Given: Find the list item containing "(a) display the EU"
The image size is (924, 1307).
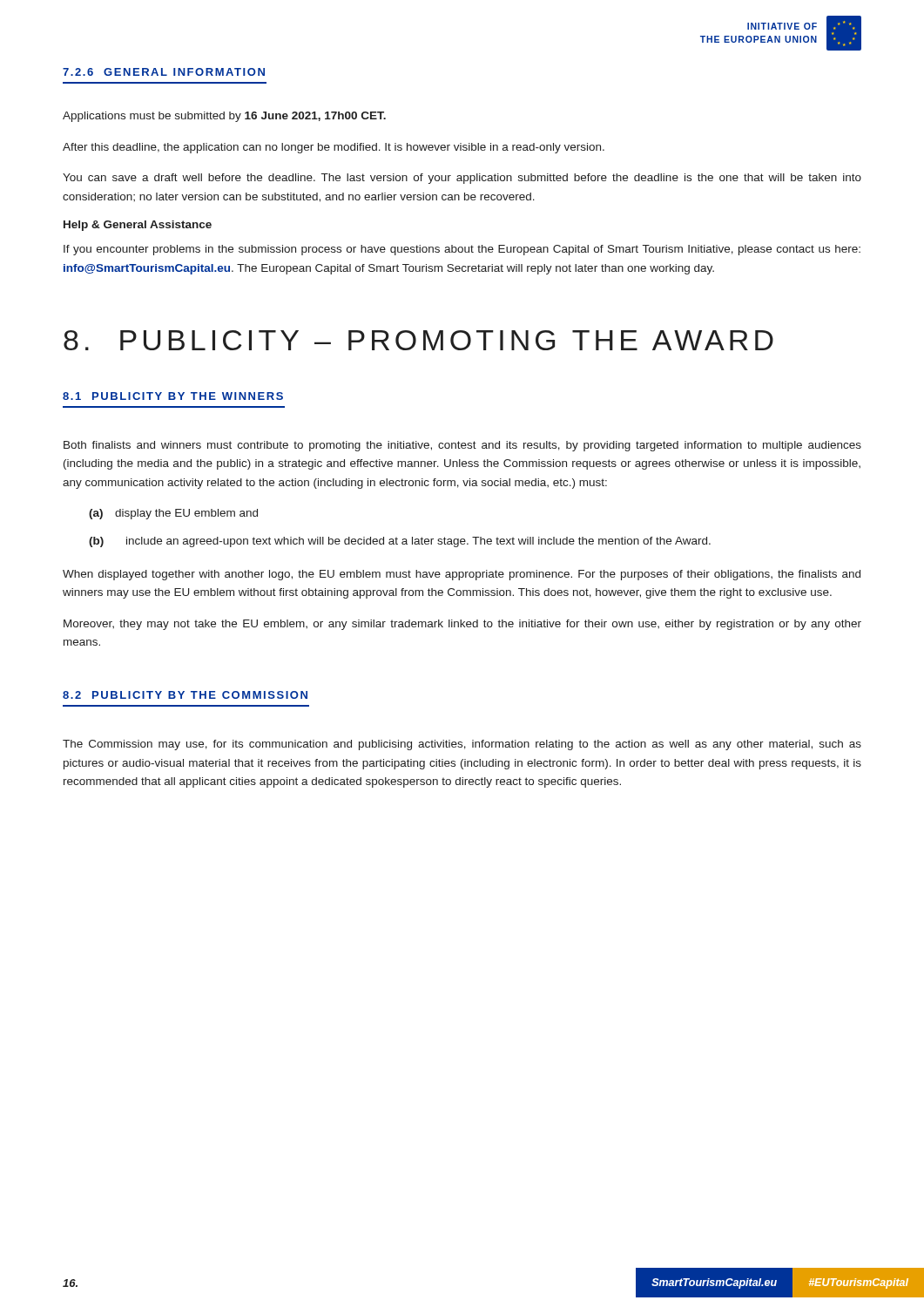Looking at the screenshot, I should (x=173, y=514).
